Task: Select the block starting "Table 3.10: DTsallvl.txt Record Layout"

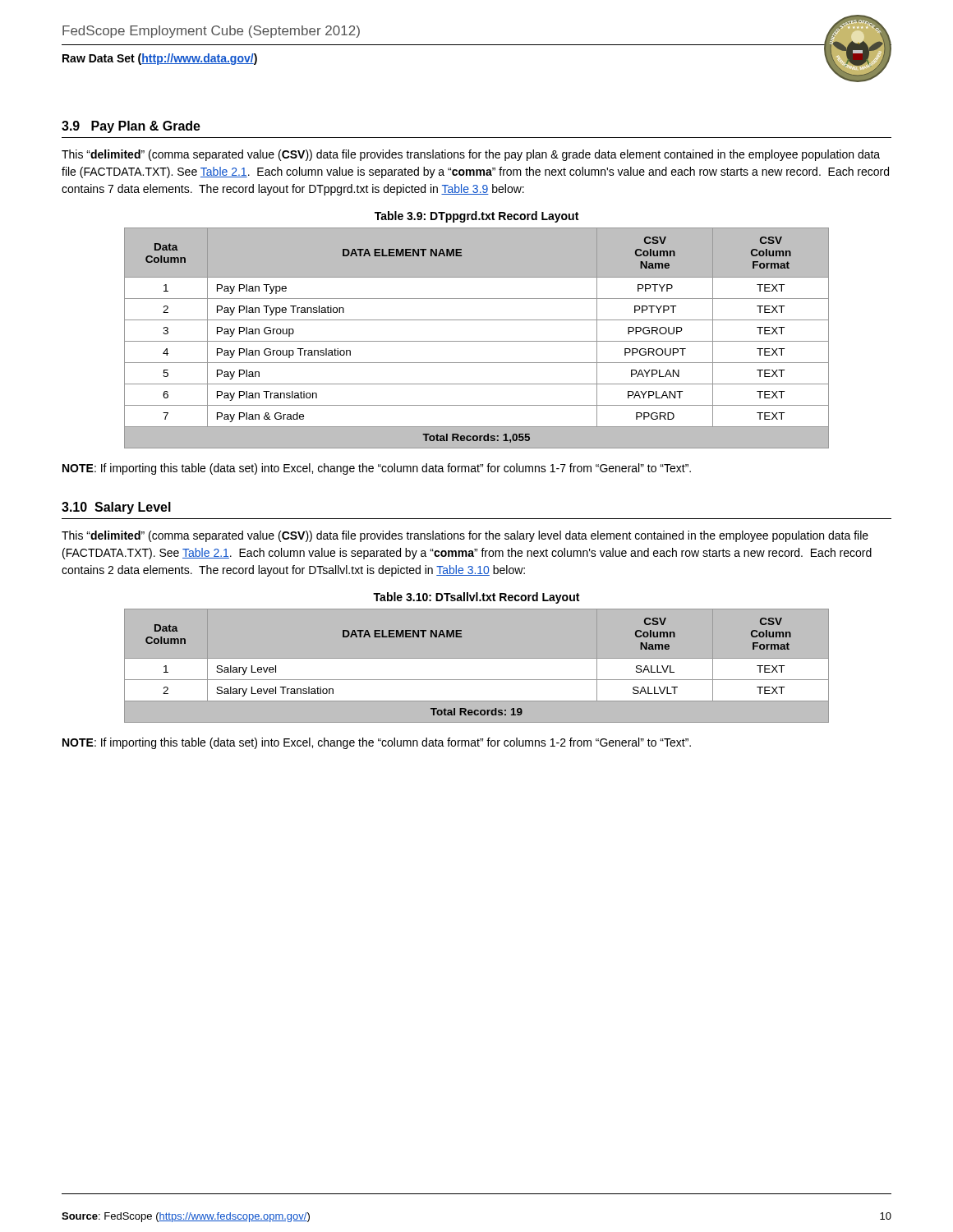Action: coord(476,597)
